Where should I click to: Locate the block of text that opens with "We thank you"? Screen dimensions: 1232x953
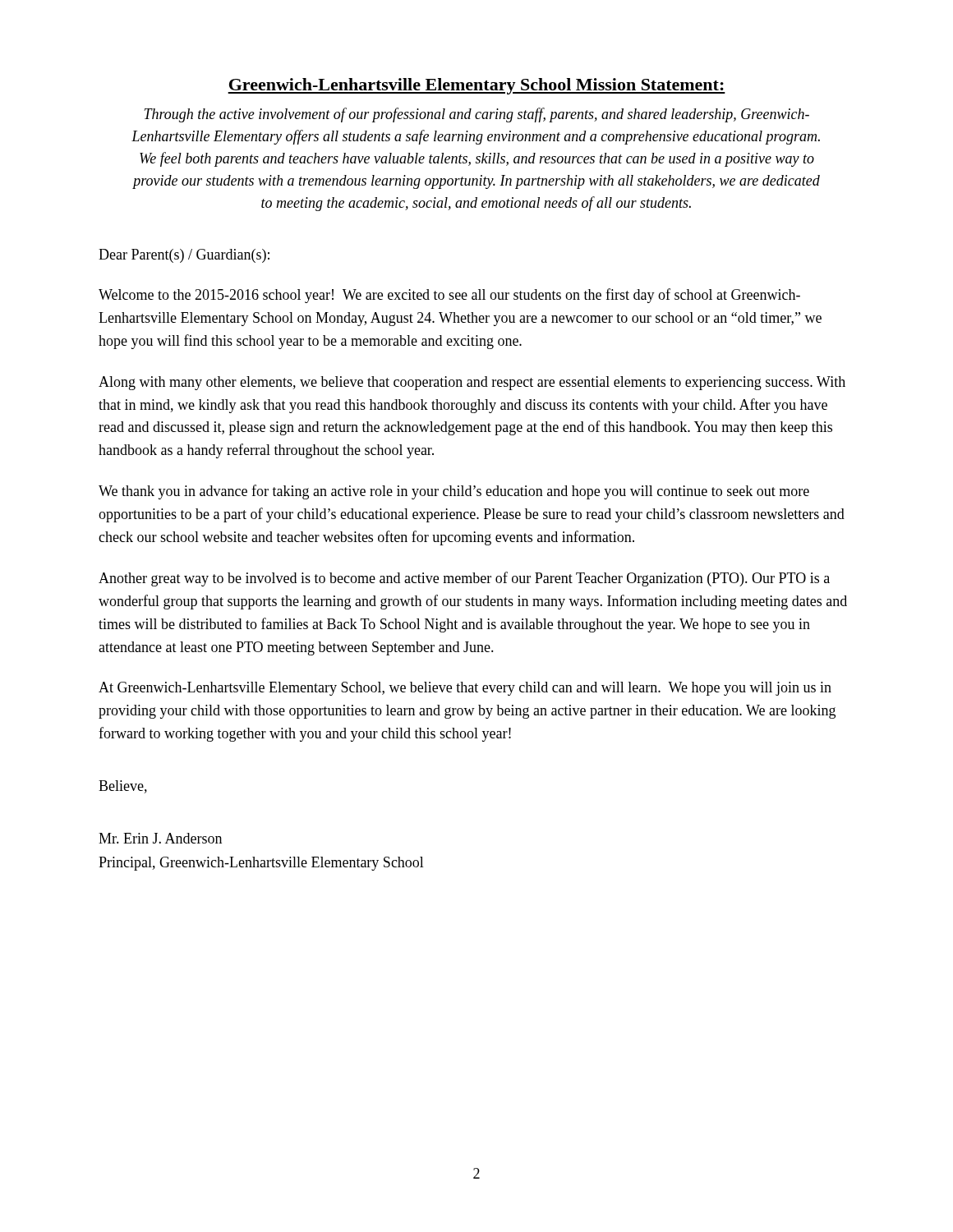pos(471,514)
